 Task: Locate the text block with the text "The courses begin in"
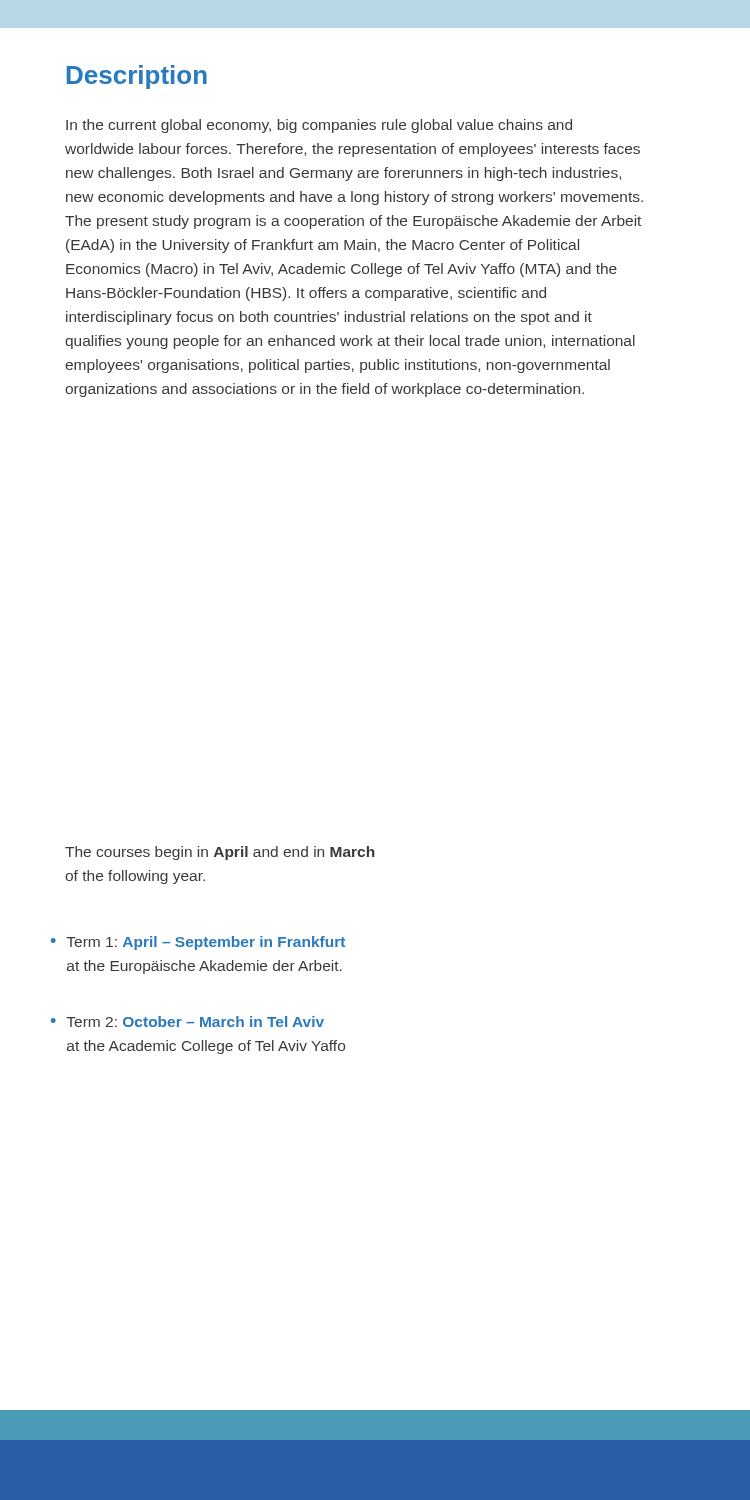tap(220, 863)
